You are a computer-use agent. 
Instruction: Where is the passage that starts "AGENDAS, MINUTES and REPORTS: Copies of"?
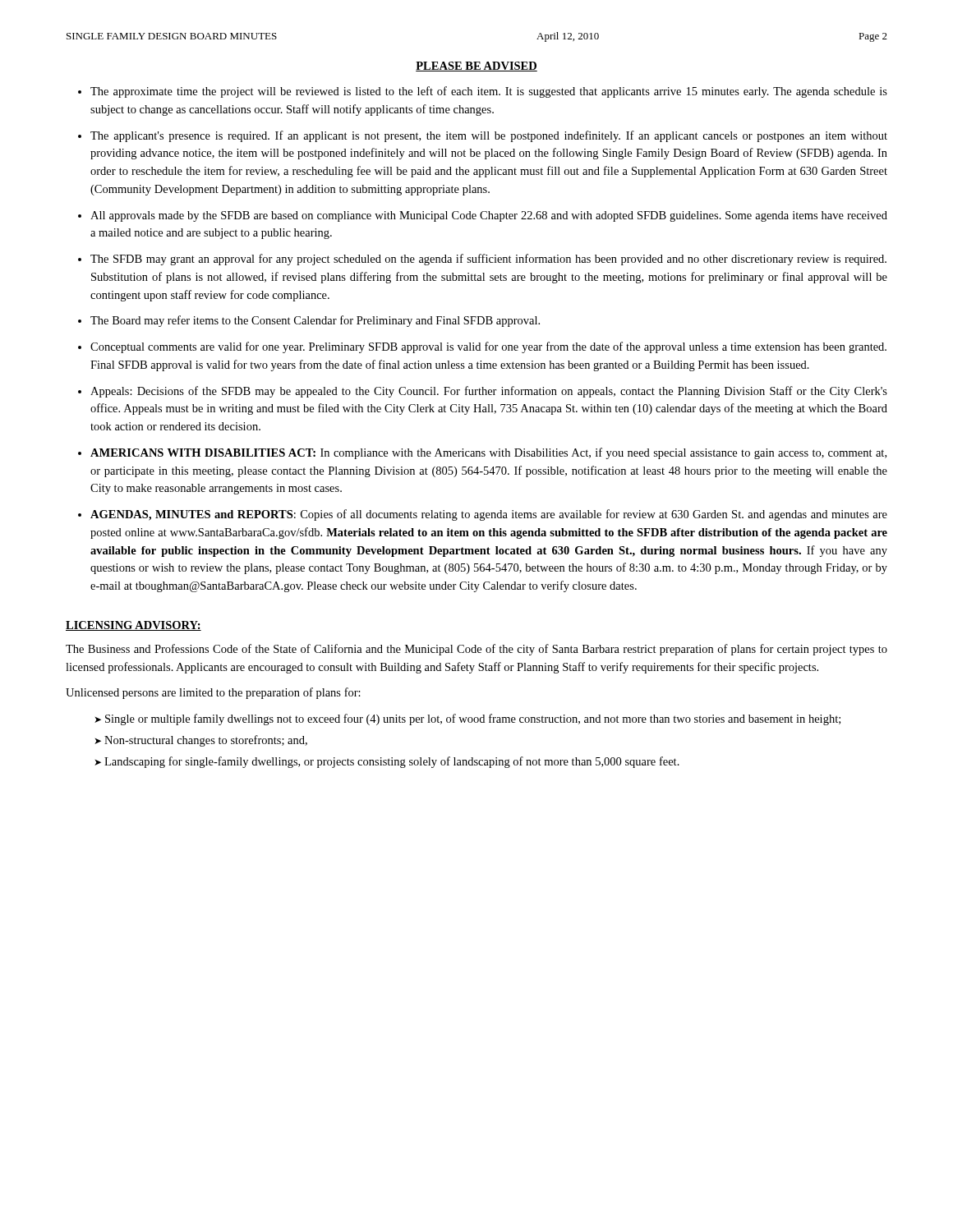pyautogui.click(x=489, y=550)
